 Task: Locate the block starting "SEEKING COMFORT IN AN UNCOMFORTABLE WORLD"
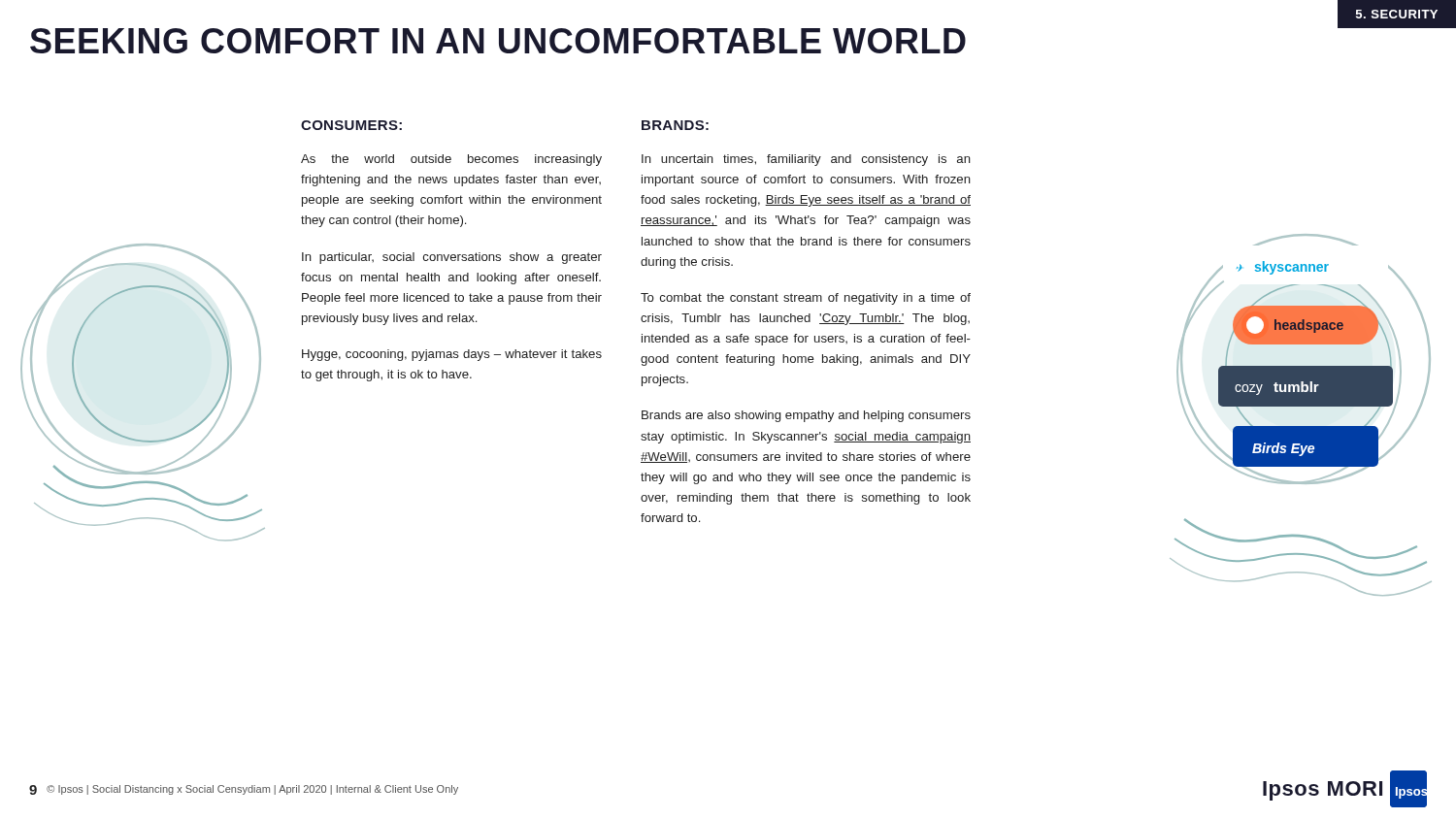[498, 41]
